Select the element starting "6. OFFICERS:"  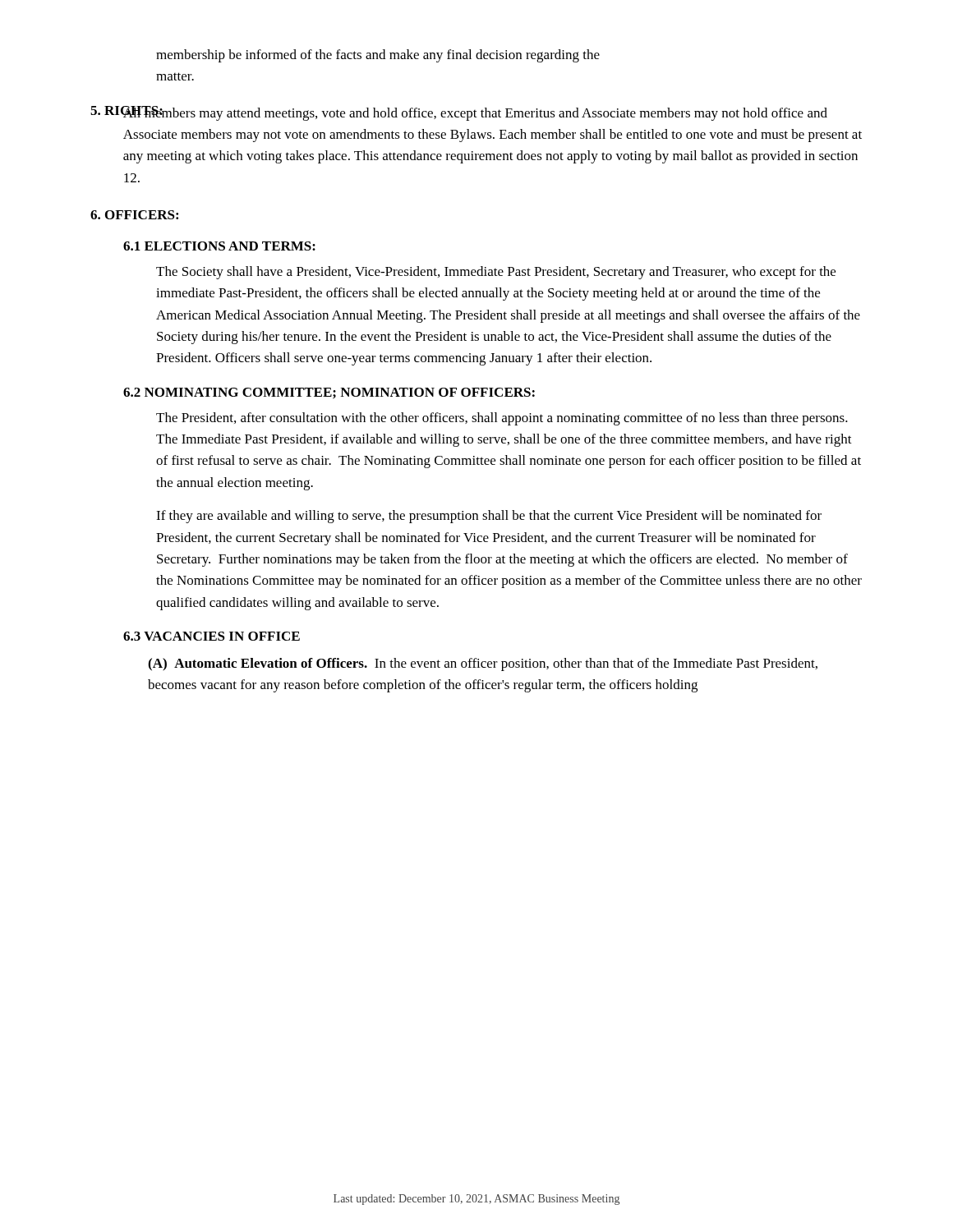(x=135, y=215)
